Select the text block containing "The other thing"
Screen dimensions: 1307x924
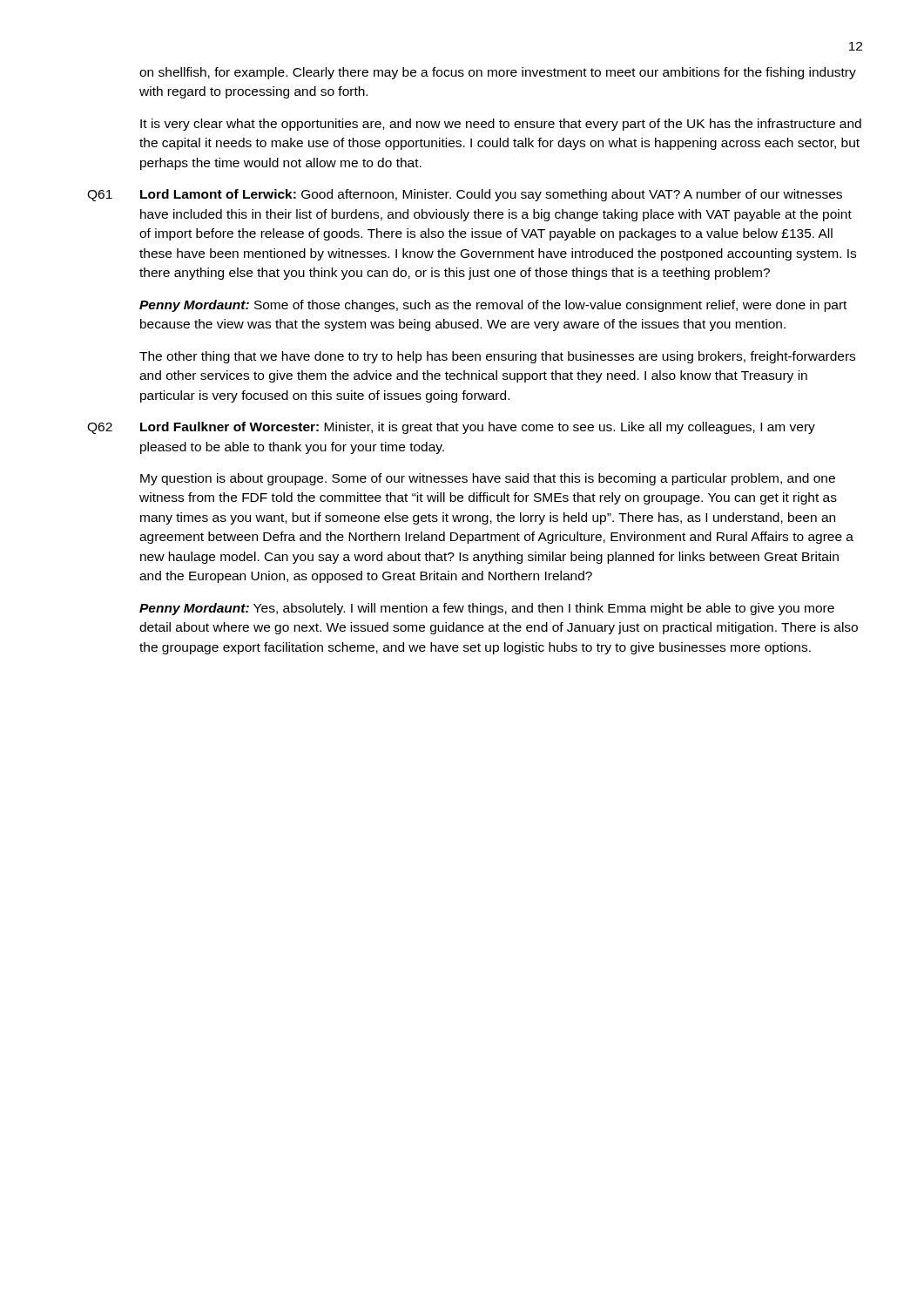click(x=498, y=375)
